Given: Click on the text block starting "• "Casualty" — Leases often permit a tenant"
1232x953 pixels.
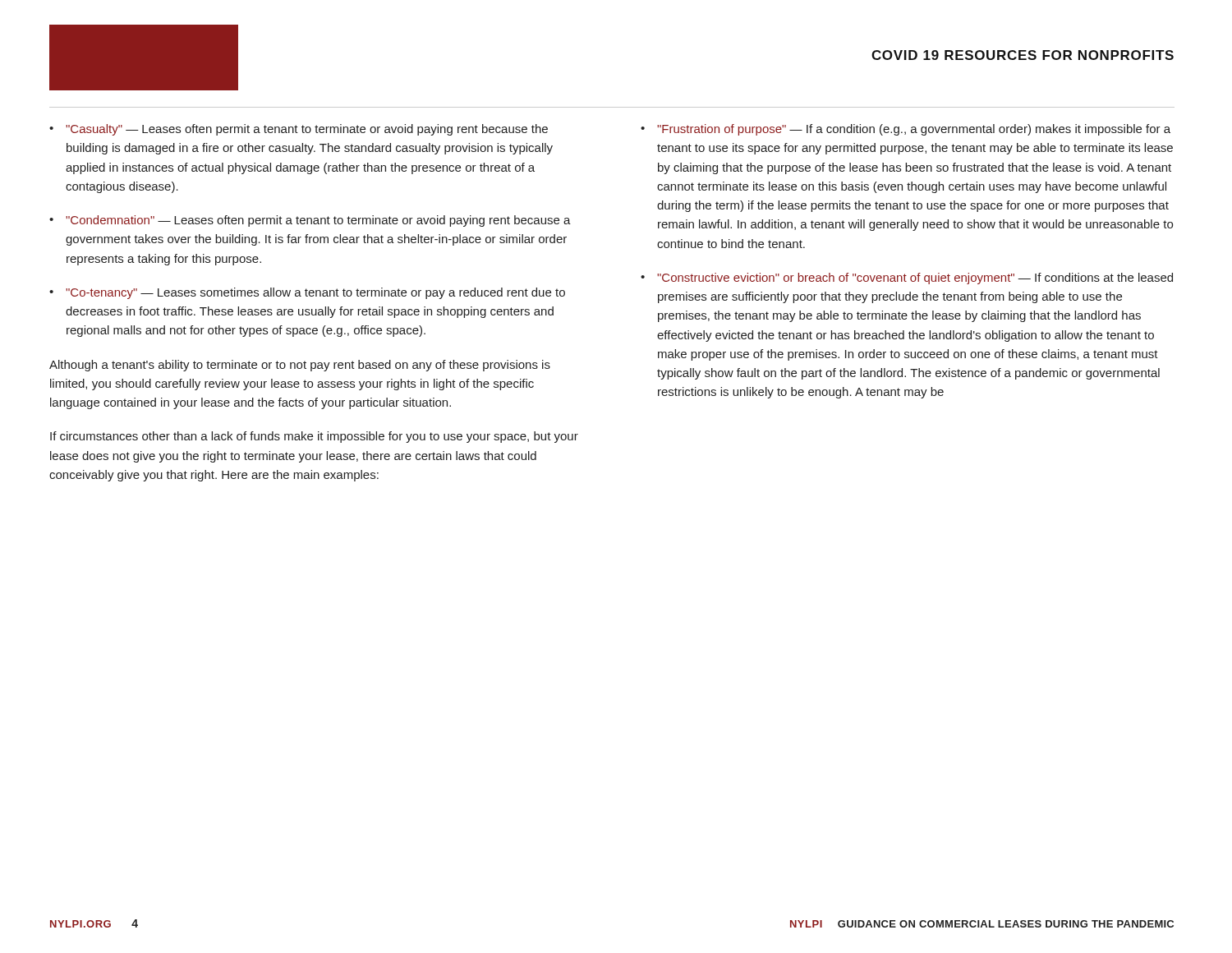Looking at the screenshot, I should [316, 157].
